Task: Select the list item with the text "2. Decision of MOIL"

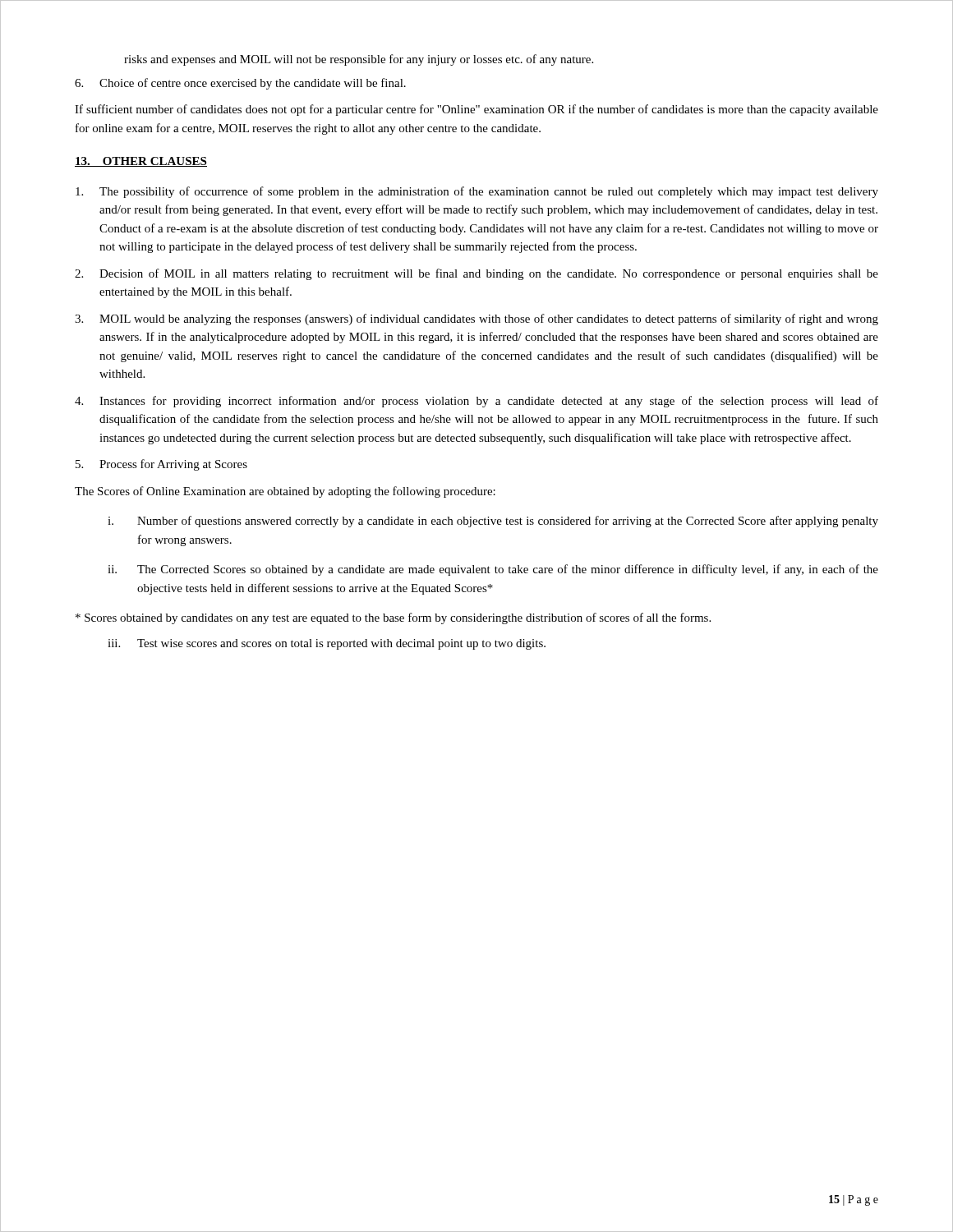Action: coord(476,282)
